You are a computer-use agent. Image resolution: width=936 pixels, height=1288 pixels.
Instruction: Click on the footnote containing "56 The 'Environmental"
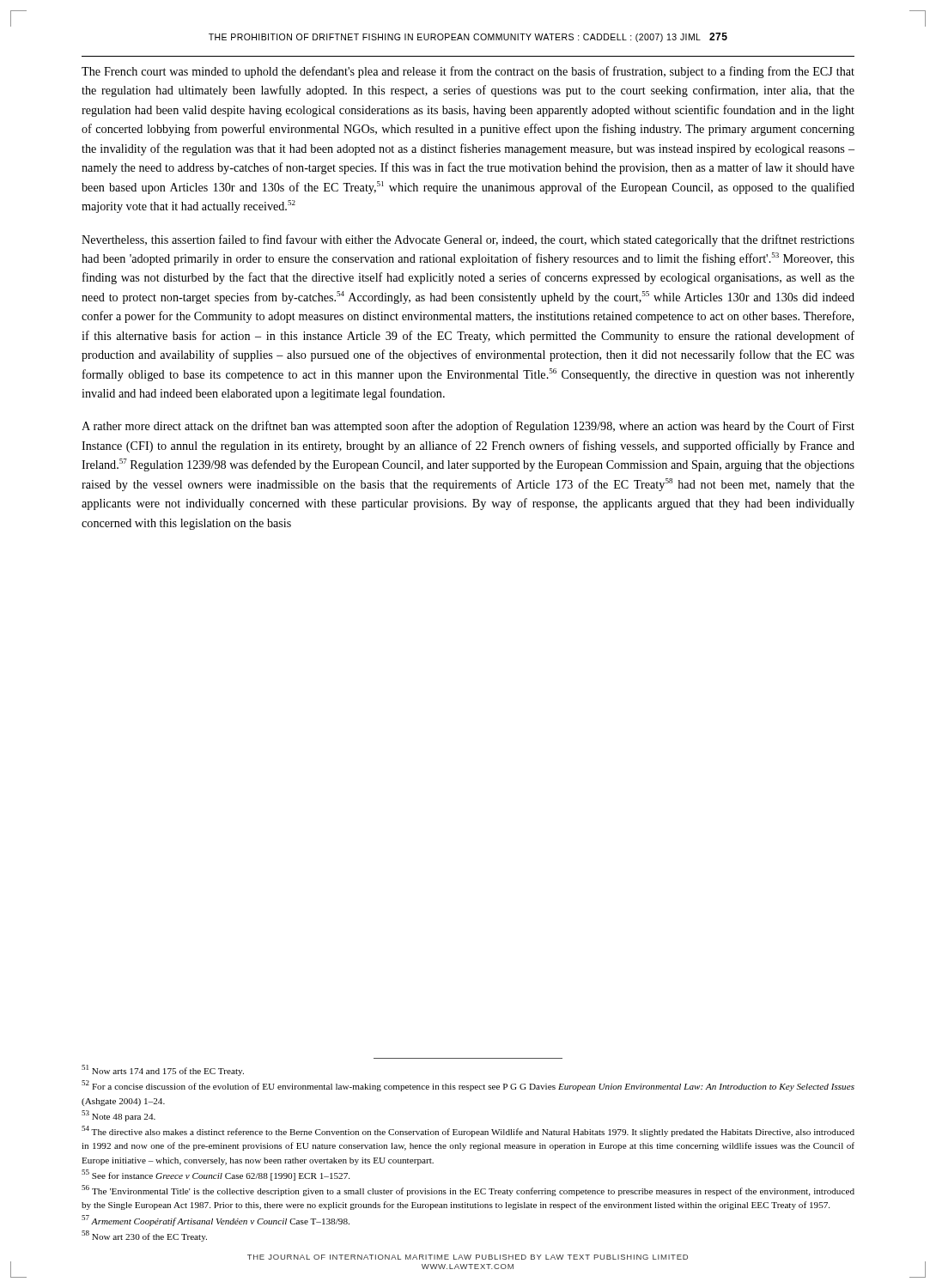[x=468, y=1197]
